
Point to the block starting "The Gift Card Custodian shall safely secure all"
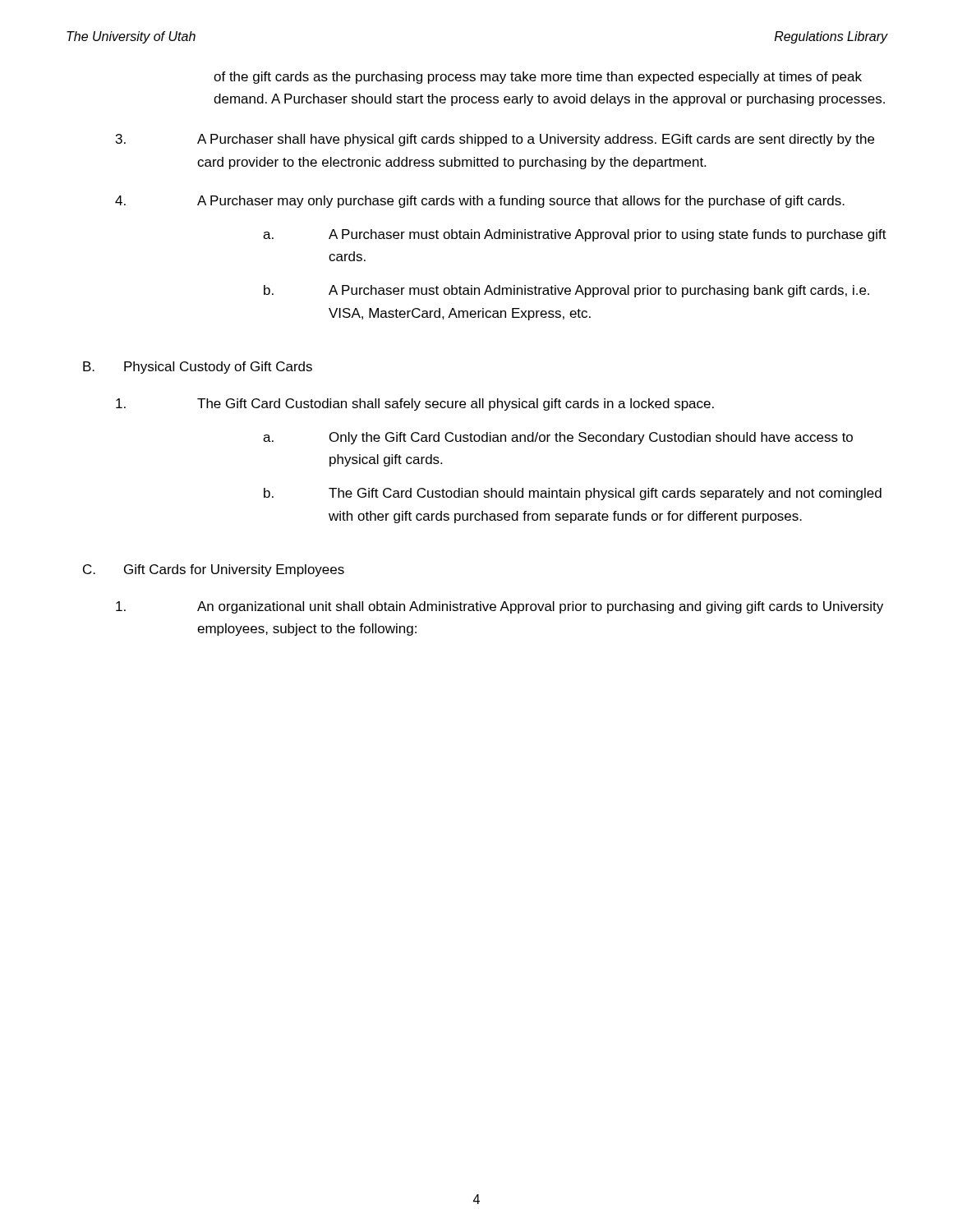coord(415,405)
